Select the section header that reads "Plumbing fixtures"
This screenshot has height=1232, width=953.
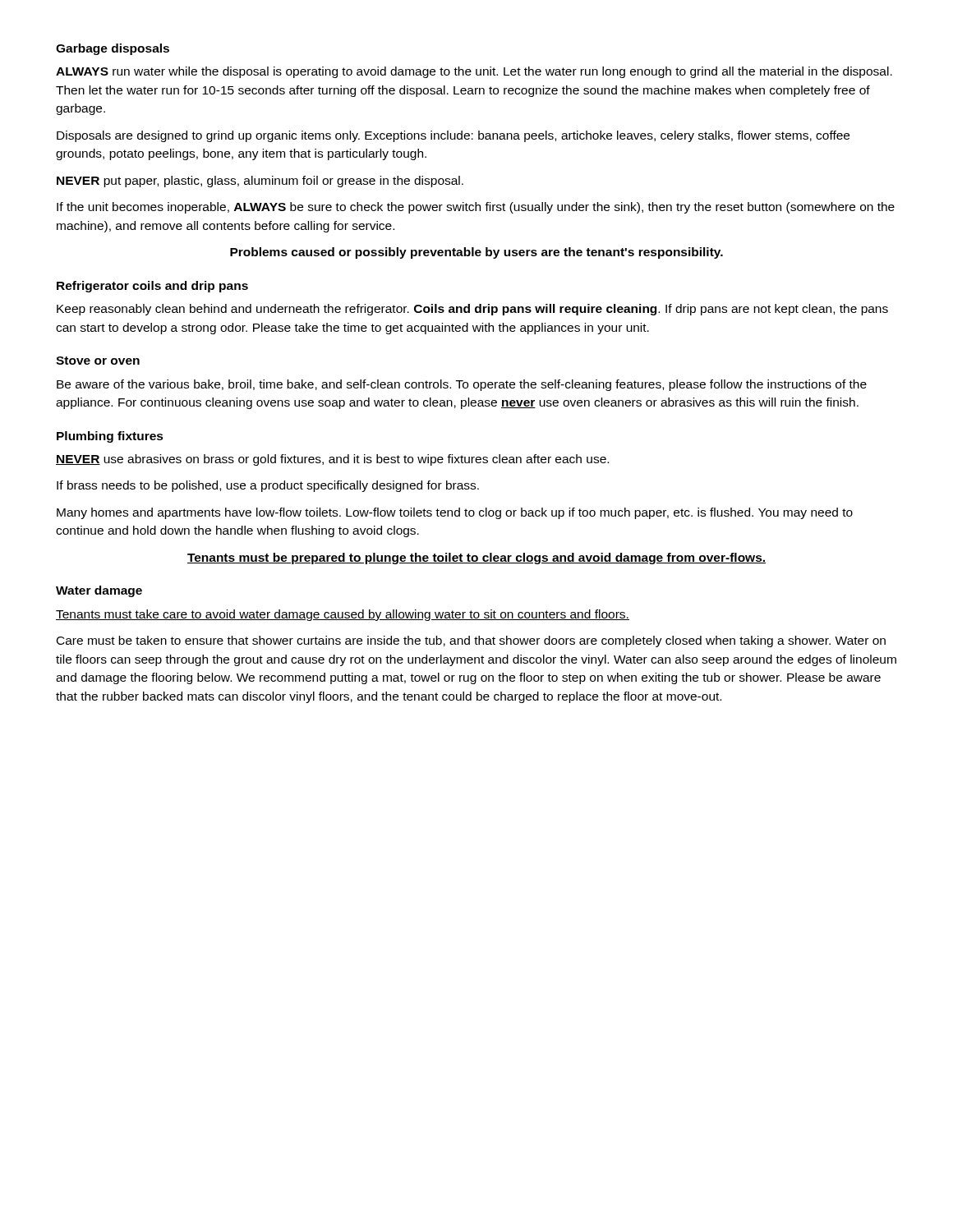pos(110,435)
